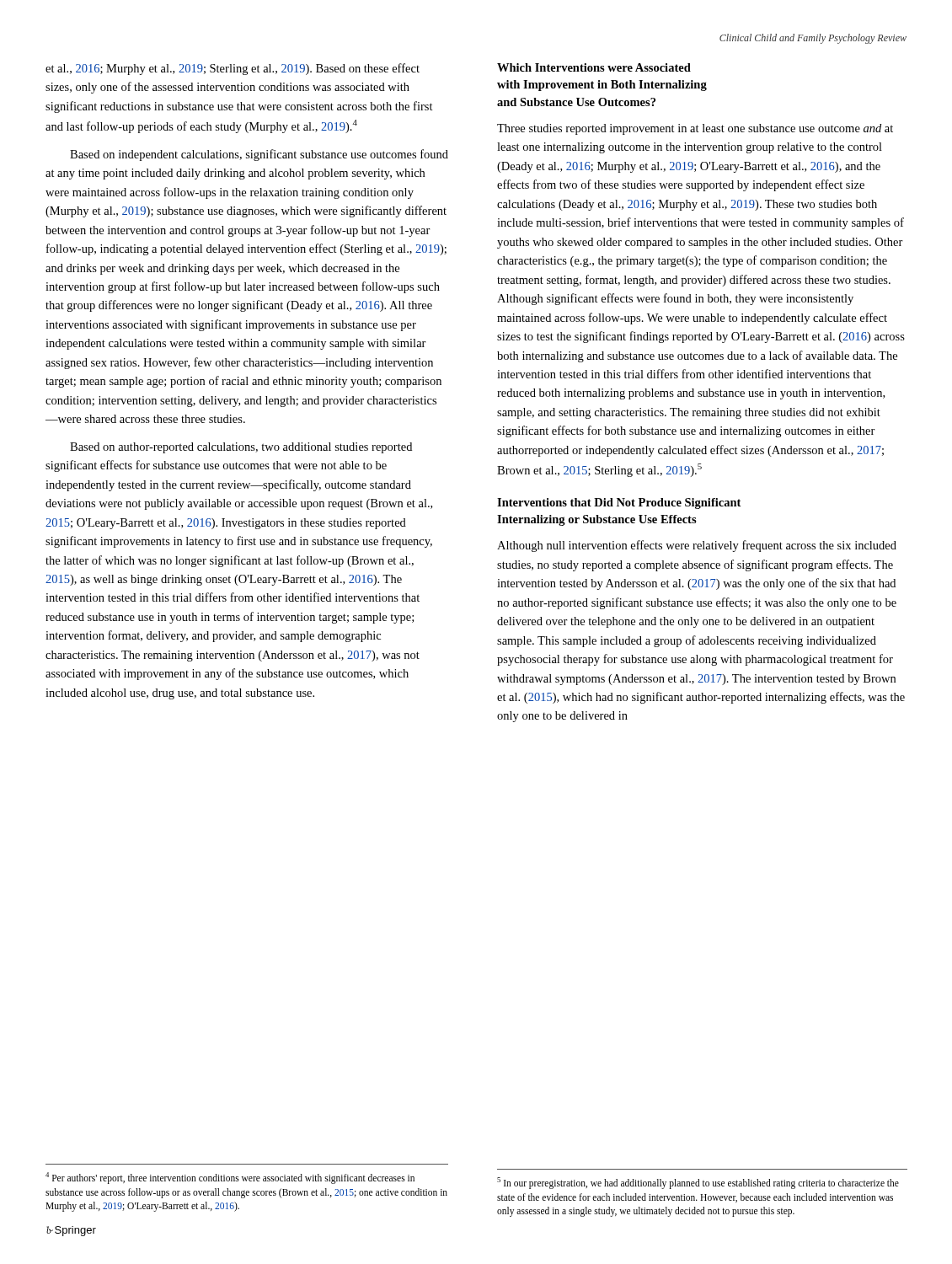Locate the footnote containing "4 Per authors' report, three"
This screenshot has width=952, height=1264.
point(247,1192)
